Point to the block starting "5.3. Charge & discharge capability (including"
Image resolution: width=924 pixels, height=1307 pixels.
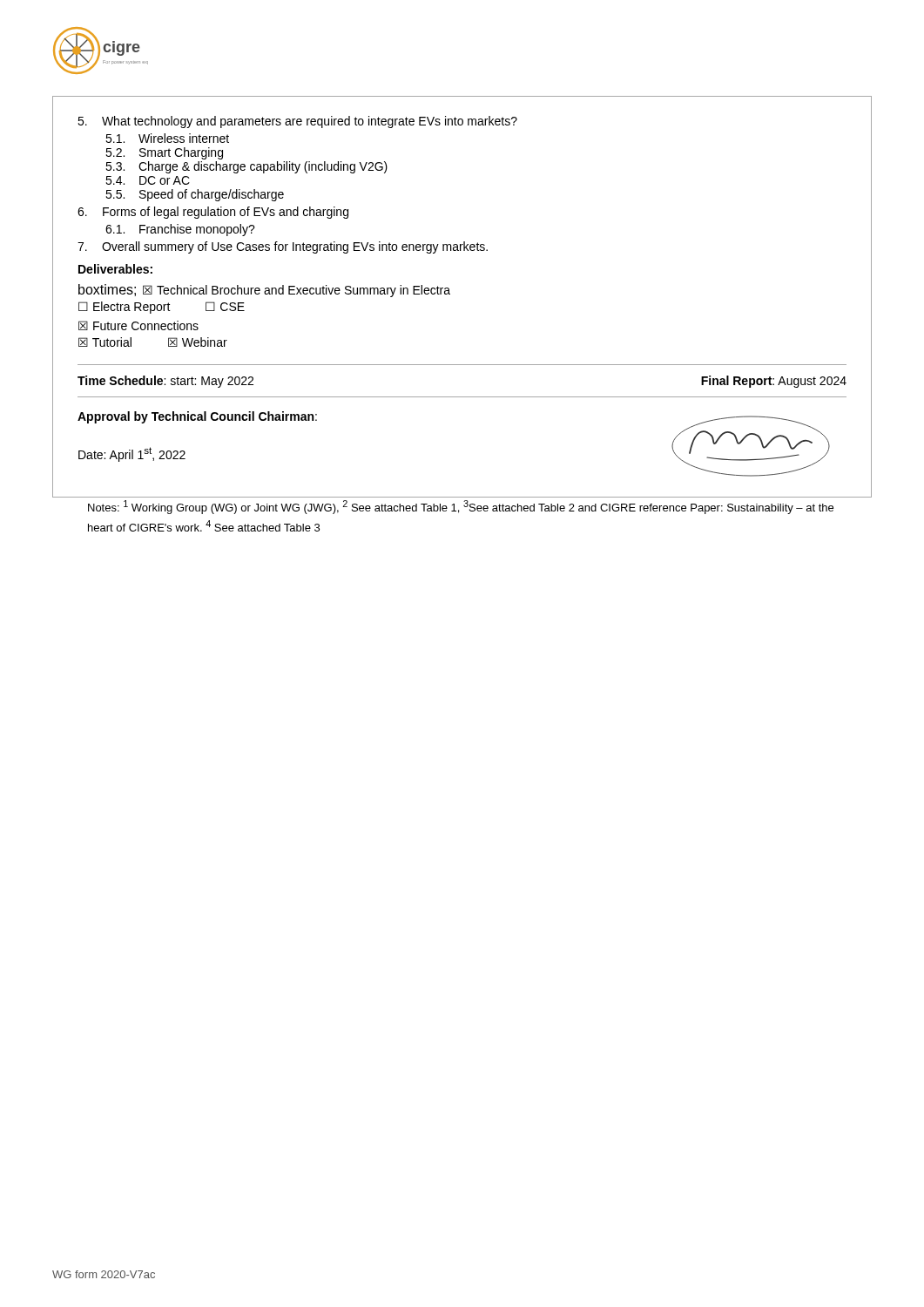(x=247, y=166)
